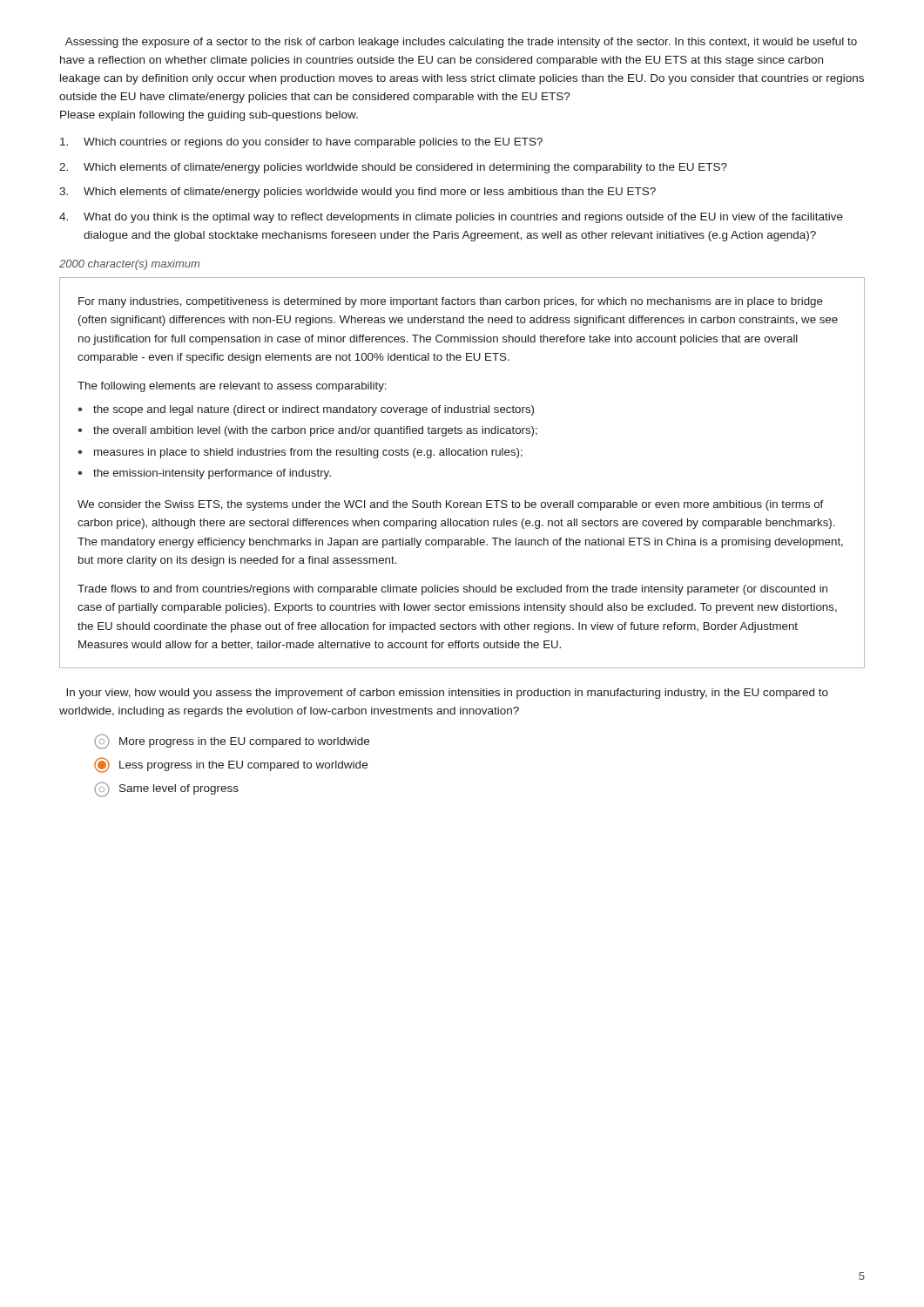Find "2000 character(s) maximum" on this page

tap(130, 264)
